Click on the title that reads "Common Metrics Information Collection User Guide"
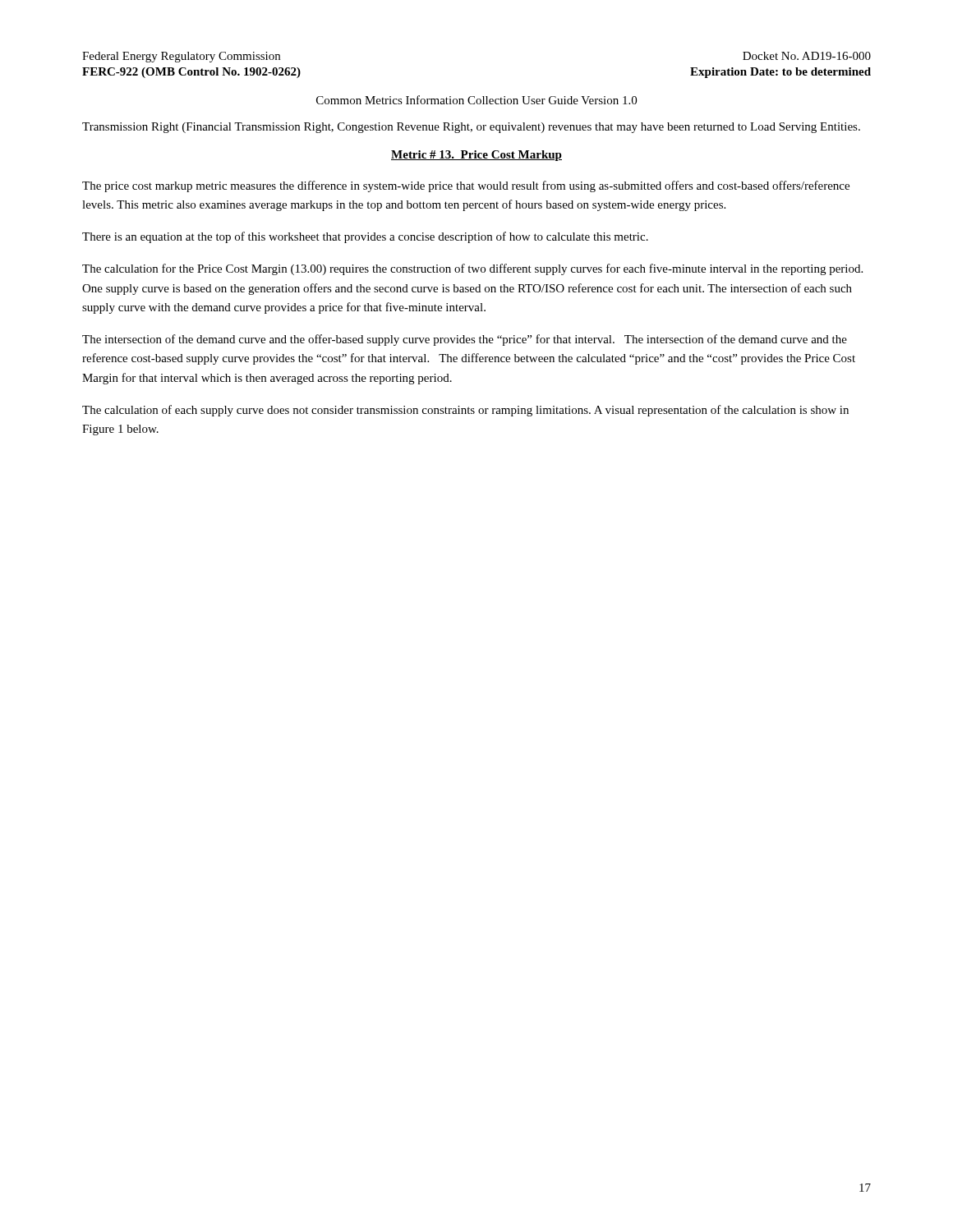 (476, 100)
